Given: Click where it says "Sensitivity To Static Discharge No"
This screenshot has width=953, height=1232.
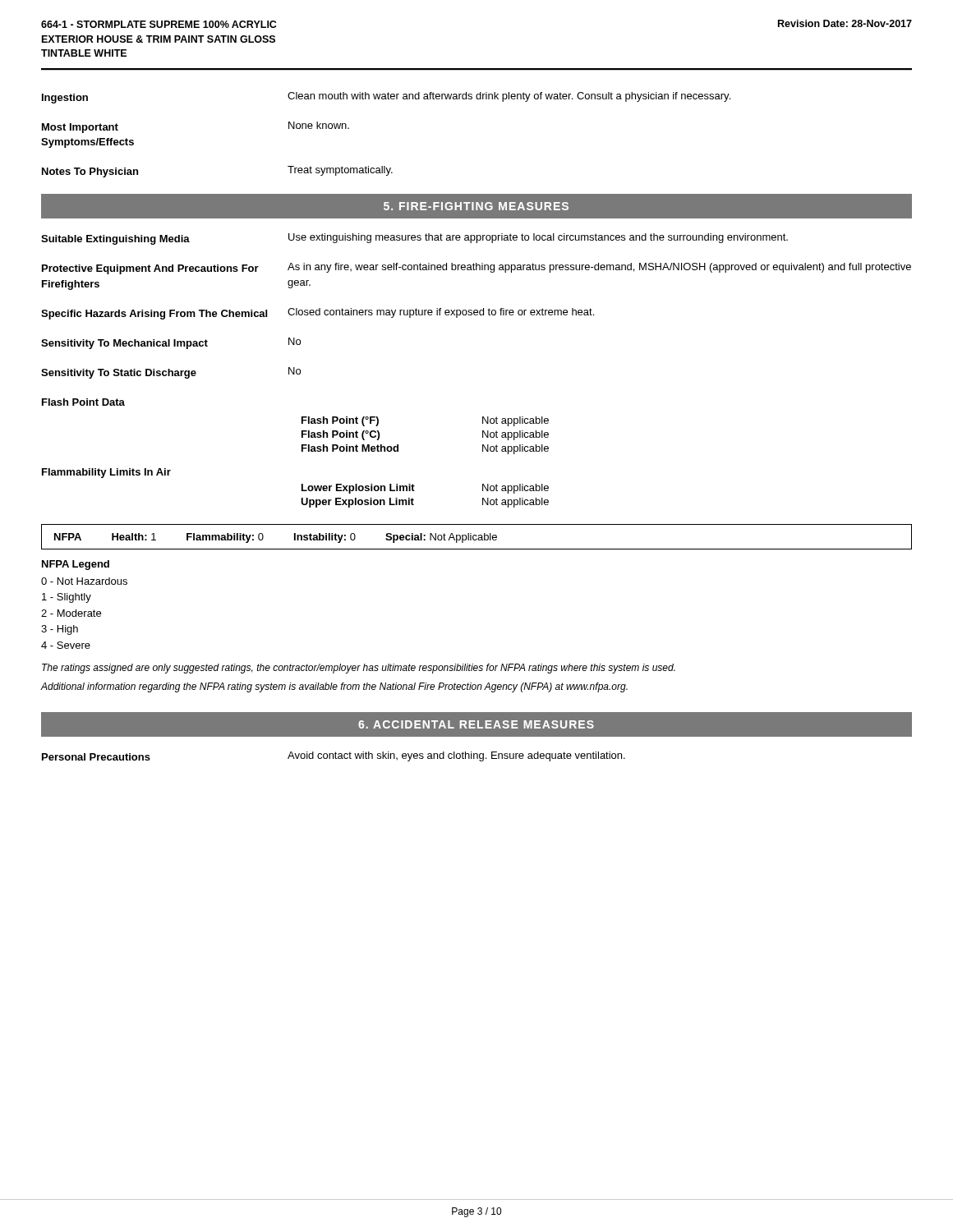Looking at the screenshot, I should click(x=171, y=373).
